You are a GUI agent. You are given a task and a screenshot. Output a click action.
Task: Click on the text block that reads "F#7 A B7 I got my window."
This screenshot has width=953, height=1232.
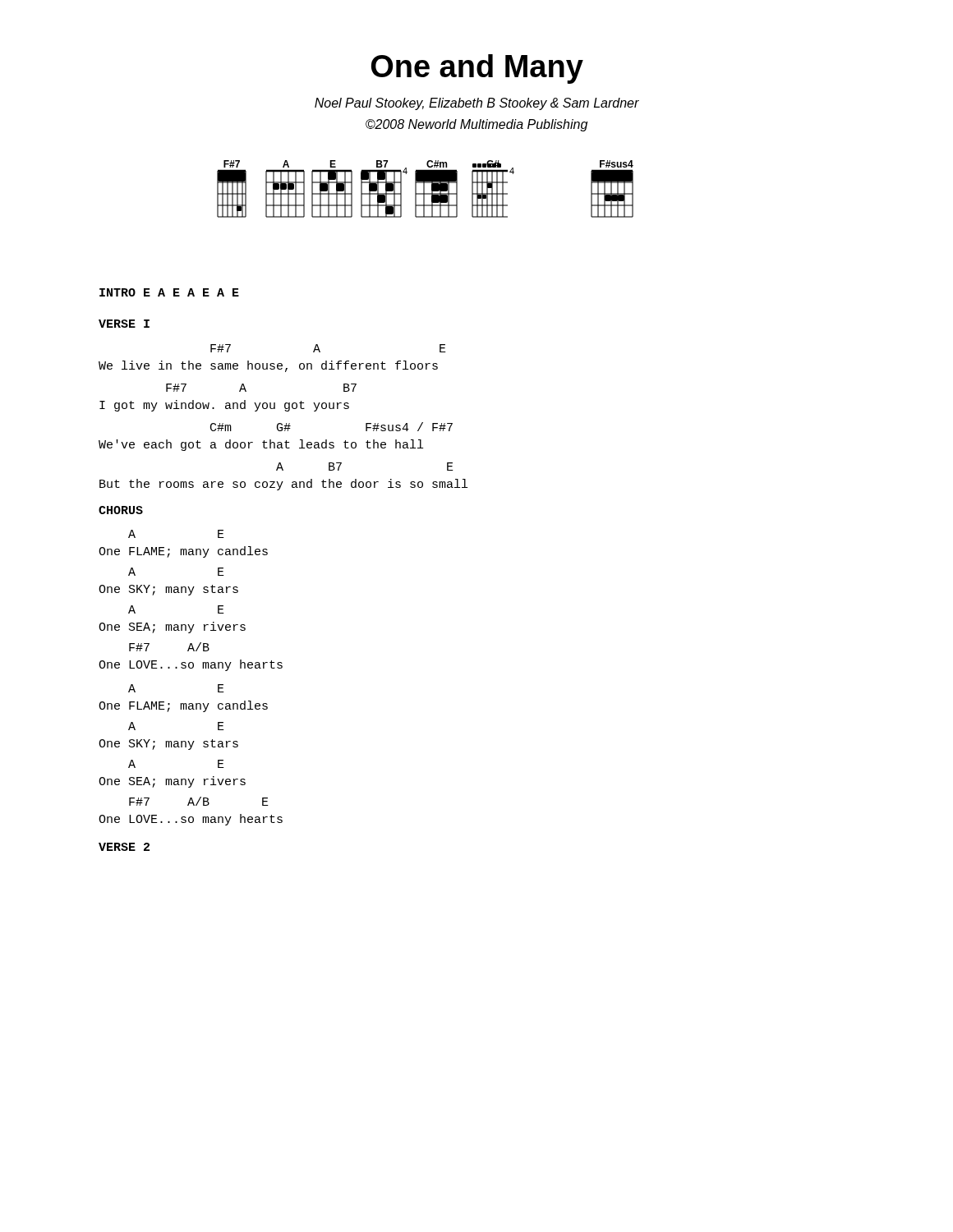[228, 398]
